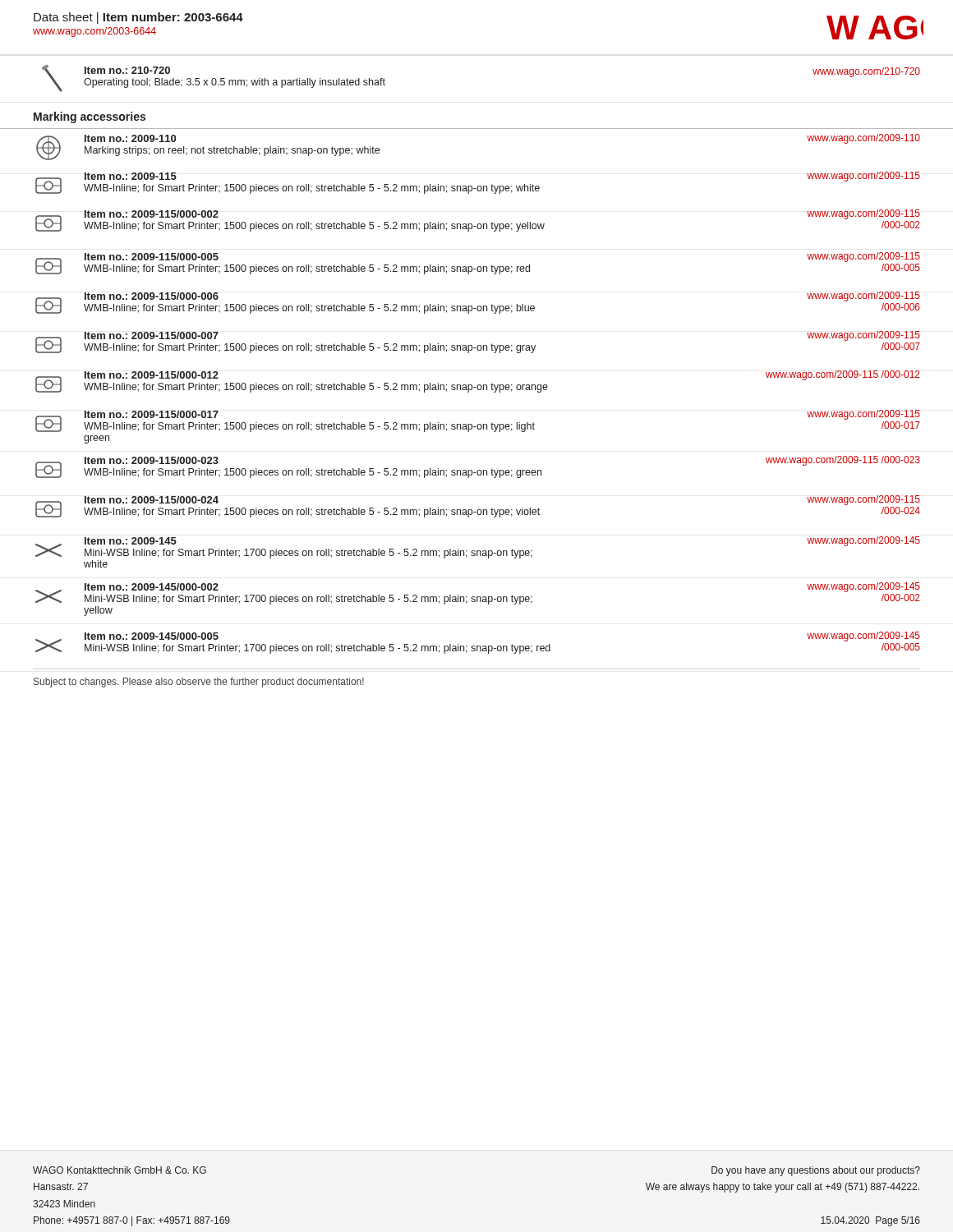Find the block starting "Item no.: 2009-145/000-005 Mini-WSB Inline; for Smart Printer;"
The width and height of the screenshot is (953, 1232).
[x=476, y=647]
